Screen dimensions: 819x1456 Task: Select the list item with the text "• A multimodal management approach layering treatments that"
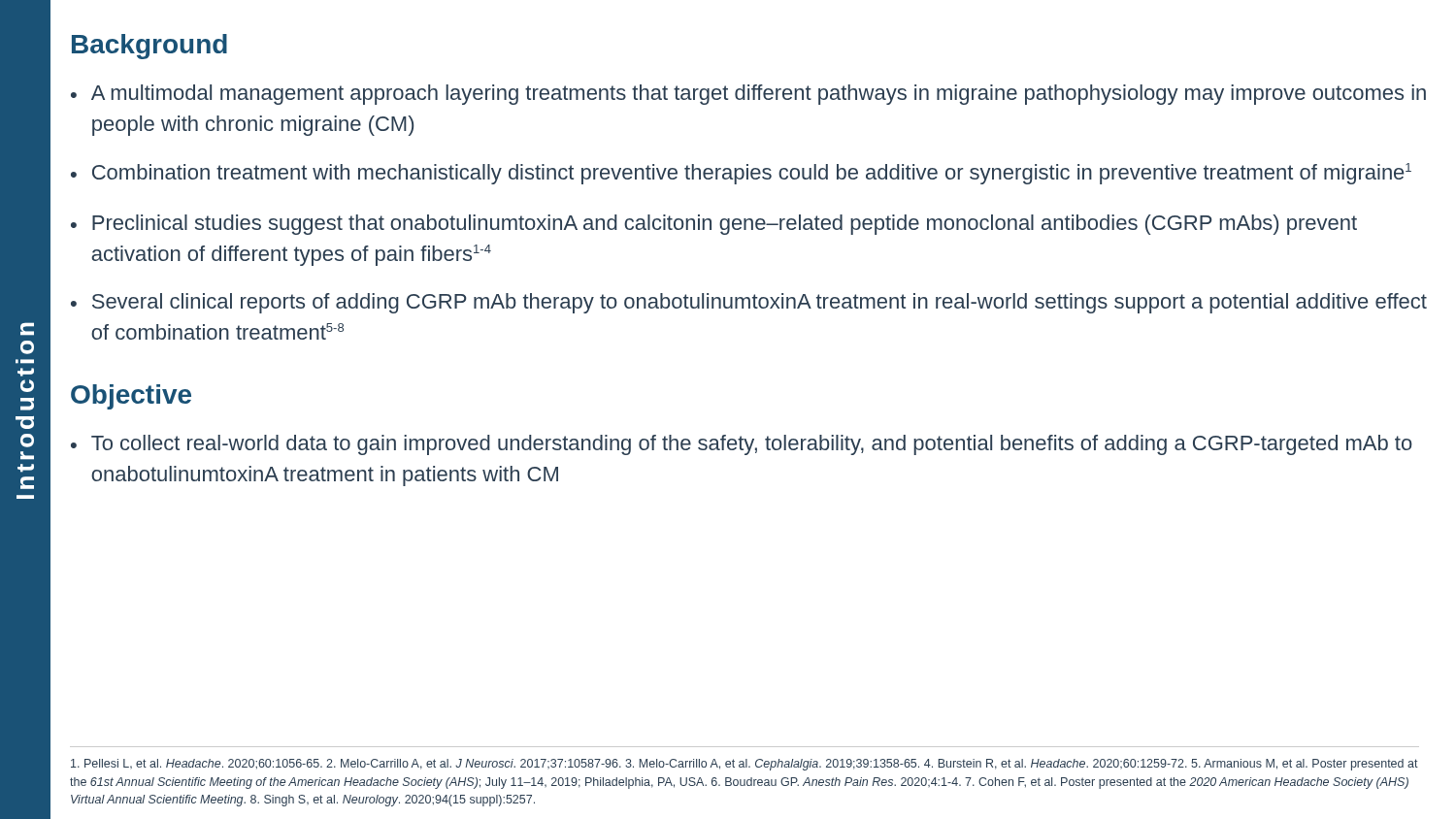[x=749, y=109]
